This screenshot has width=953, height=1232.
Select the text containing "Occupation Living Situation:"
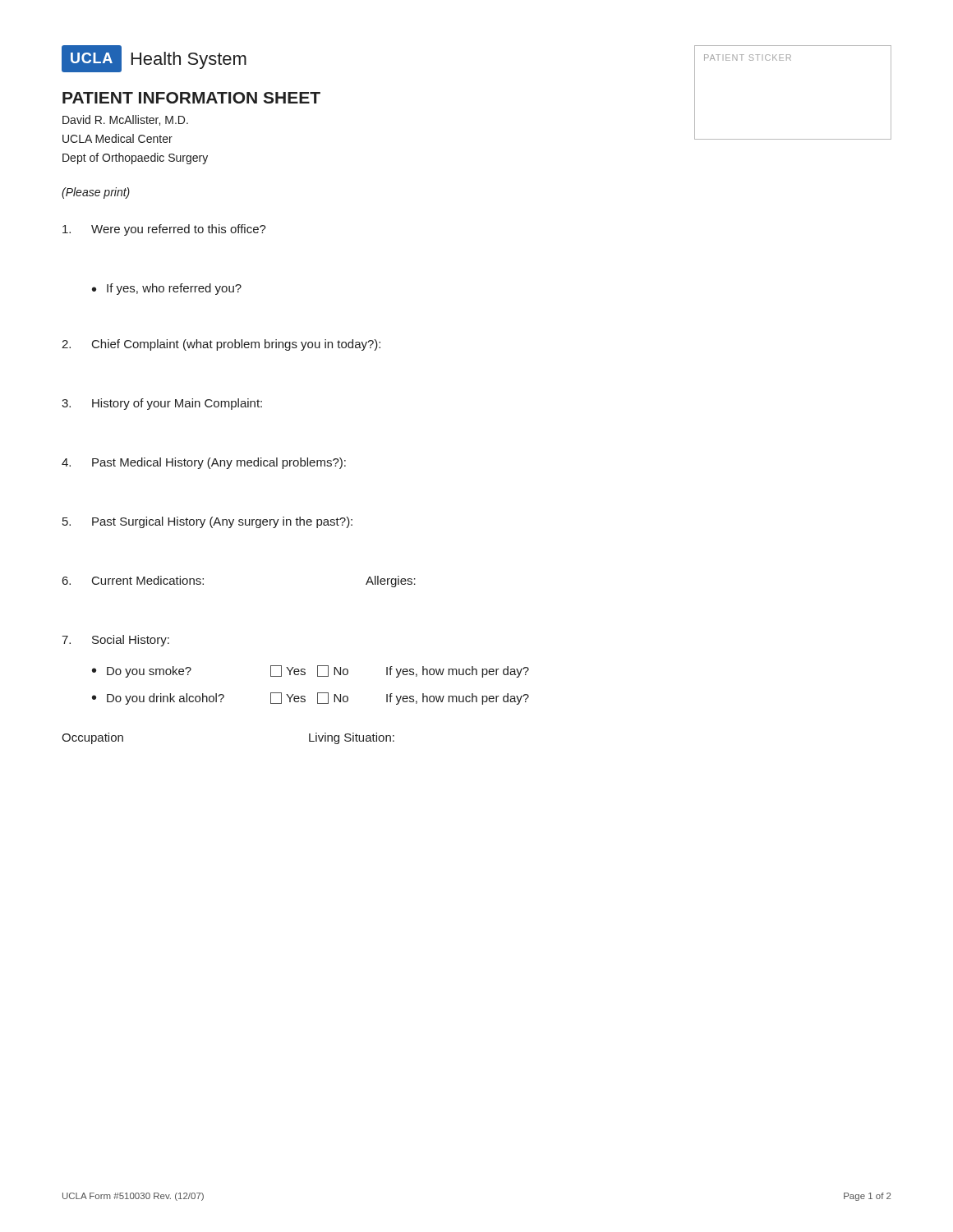92,738
